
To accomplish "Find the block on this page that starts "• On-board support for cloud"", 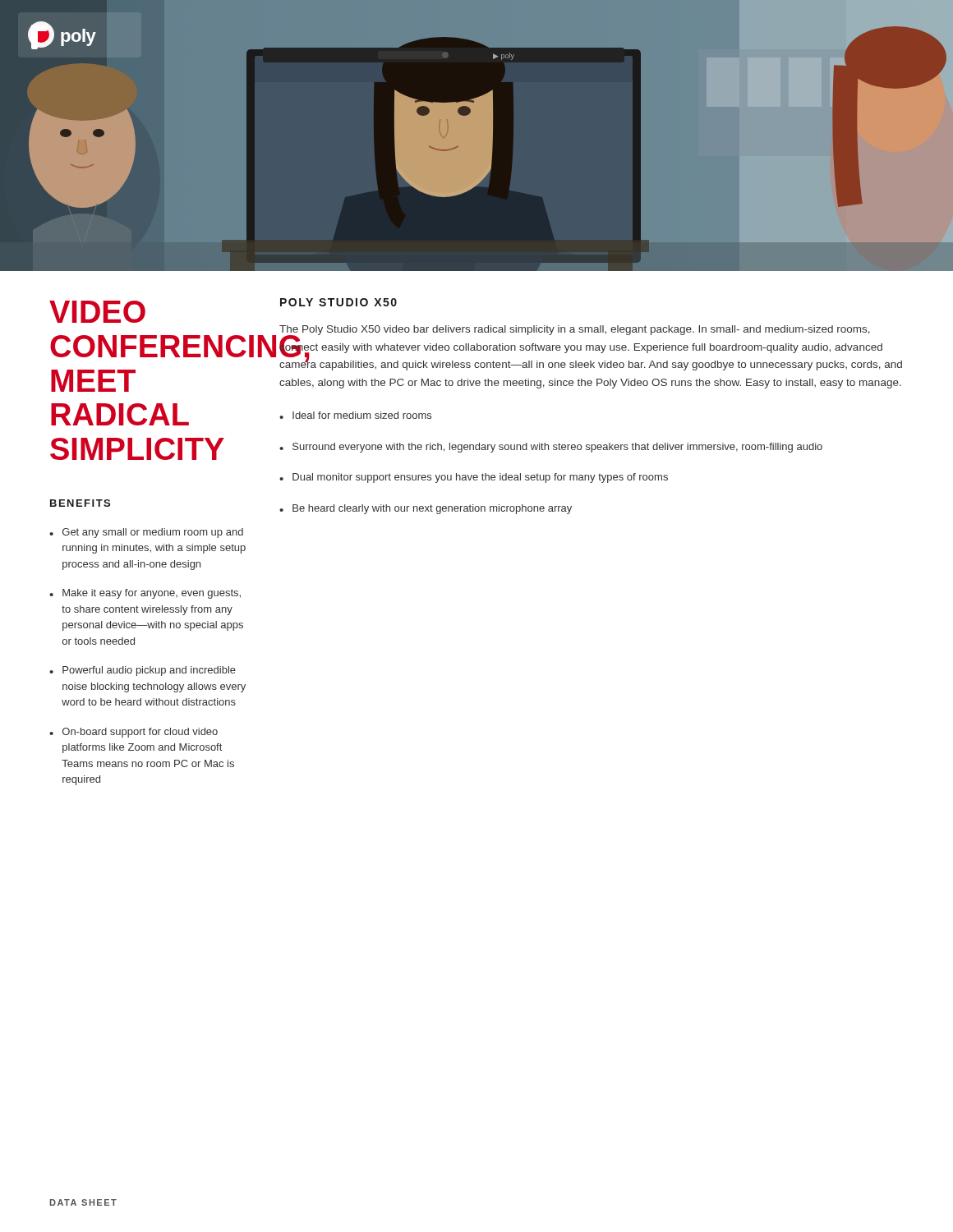I will pos(148,756).
